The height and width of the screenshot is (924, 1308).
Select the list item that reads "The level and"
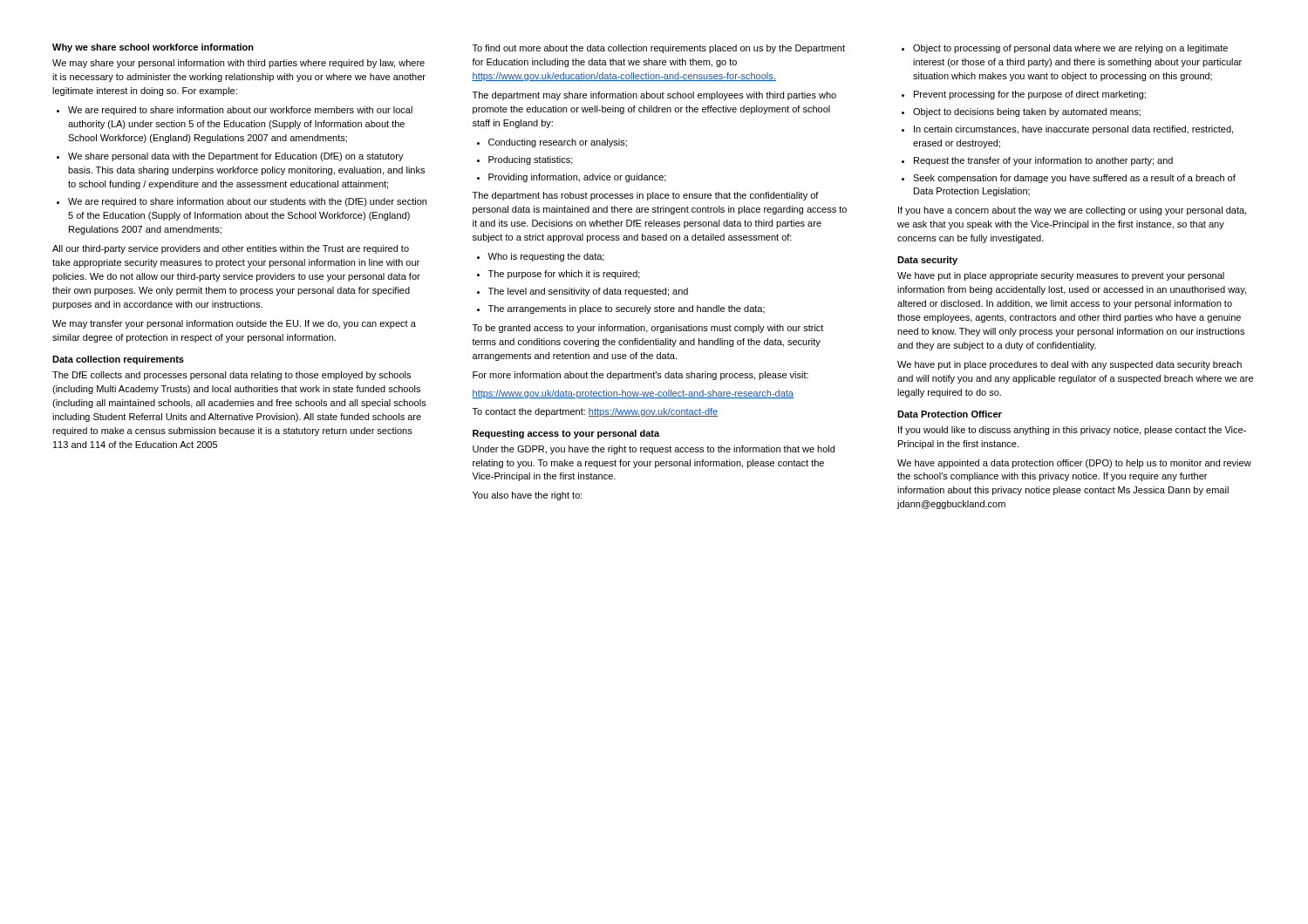(x=588, y=291)
